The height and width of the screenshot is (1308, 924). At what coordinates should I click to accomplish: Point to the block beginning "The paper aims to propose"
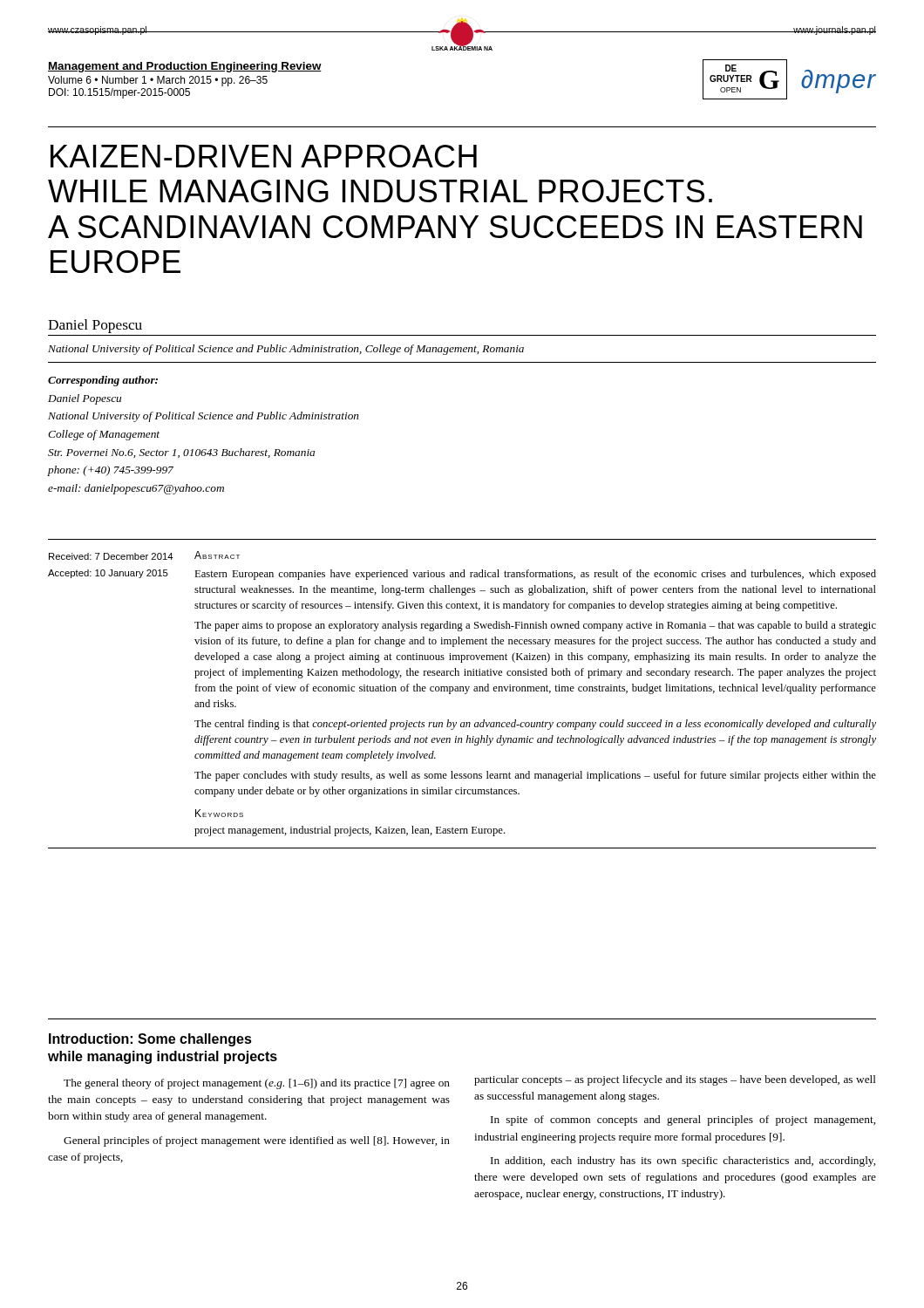(535, 664)
